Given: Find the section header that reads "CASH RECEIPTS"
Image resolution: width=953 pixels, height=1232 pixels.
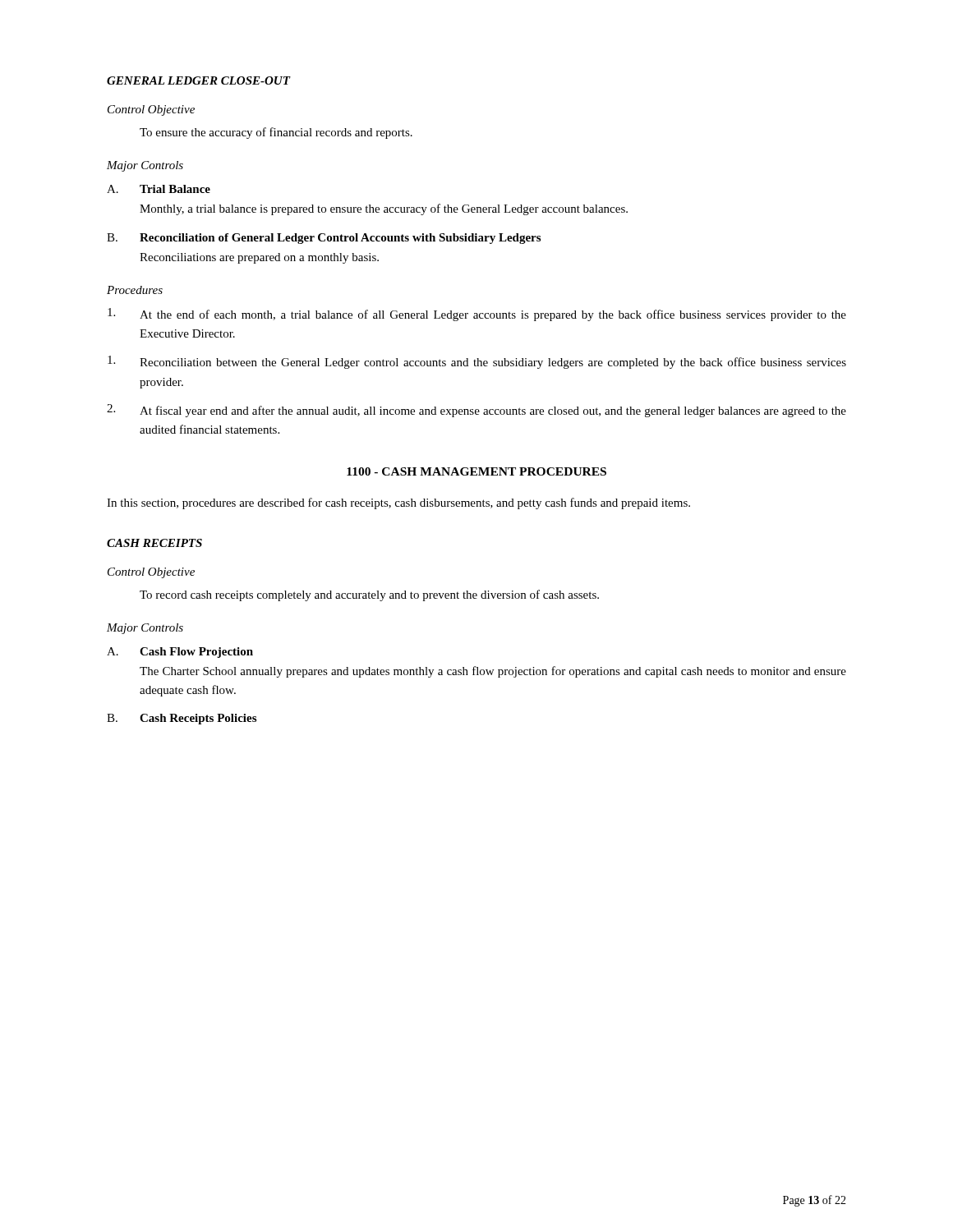Looking at the screenshot, I should (x=155, y=543).
